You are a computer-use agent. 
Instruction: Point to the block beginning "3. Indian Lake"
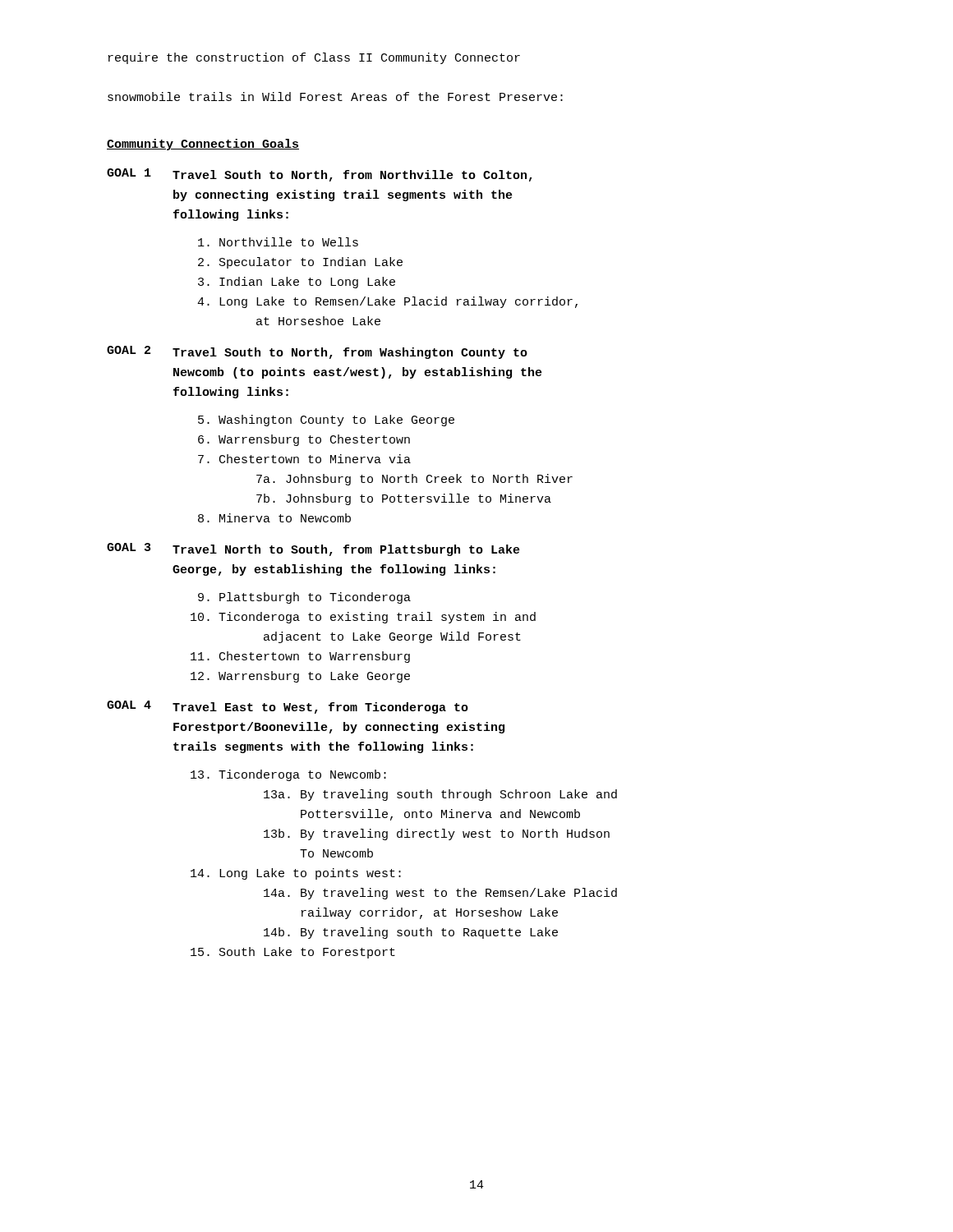click(297, 283)
